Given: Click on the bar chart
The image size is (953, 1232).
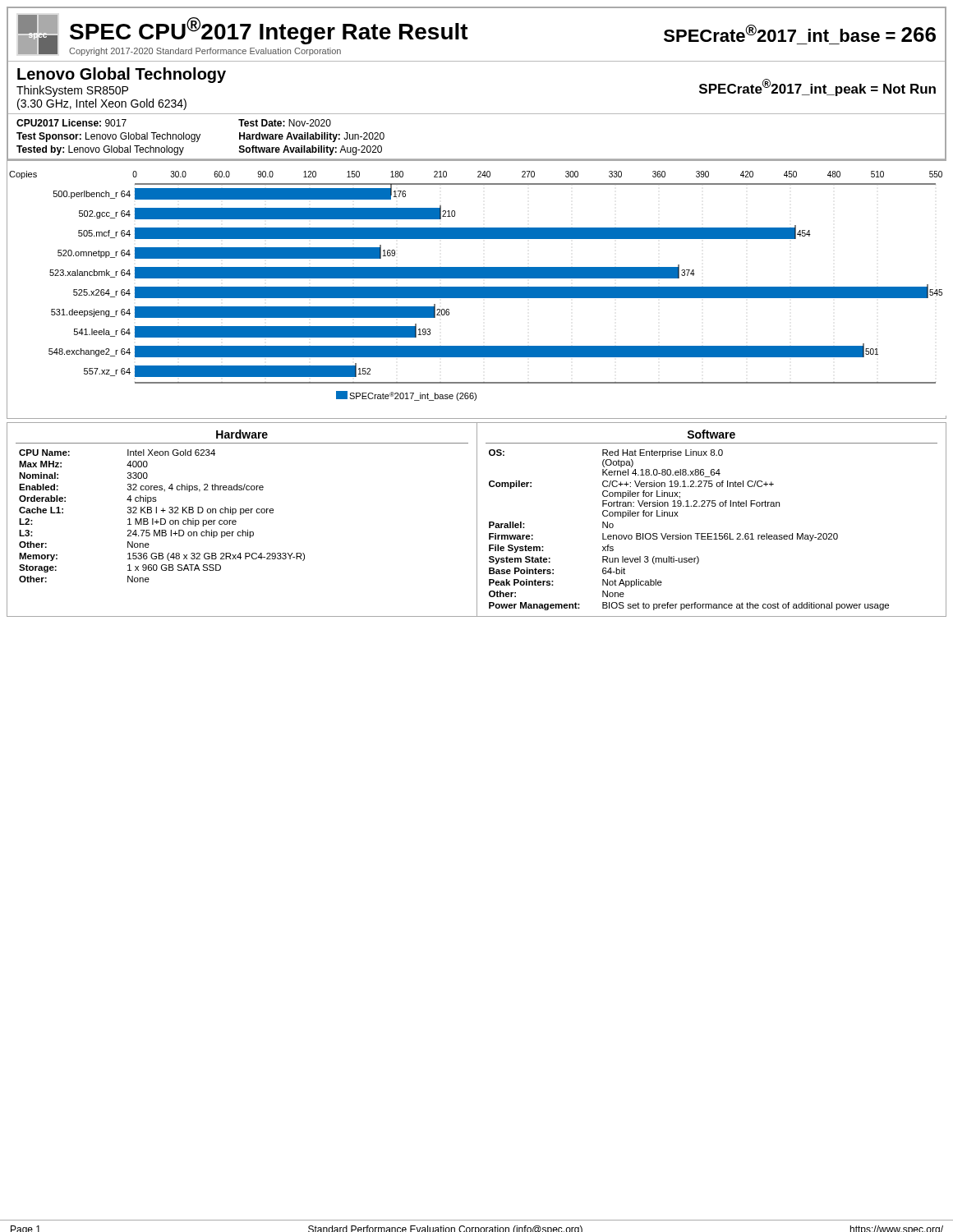Looking at the screenshot, I should point(476,290).
